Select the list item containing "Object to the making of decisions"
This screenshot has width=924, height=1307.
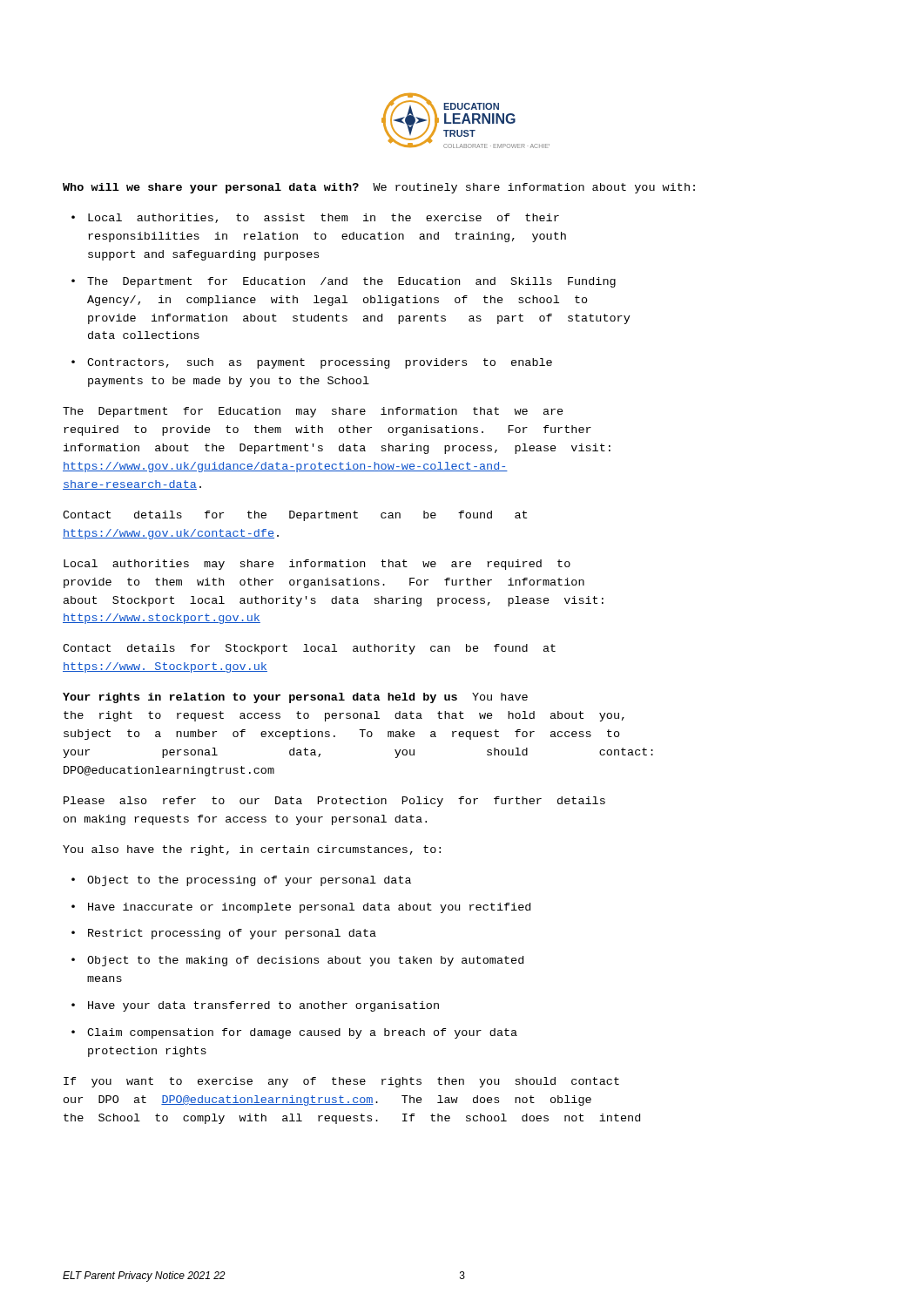pyautogui.click(x=306, y=970)
